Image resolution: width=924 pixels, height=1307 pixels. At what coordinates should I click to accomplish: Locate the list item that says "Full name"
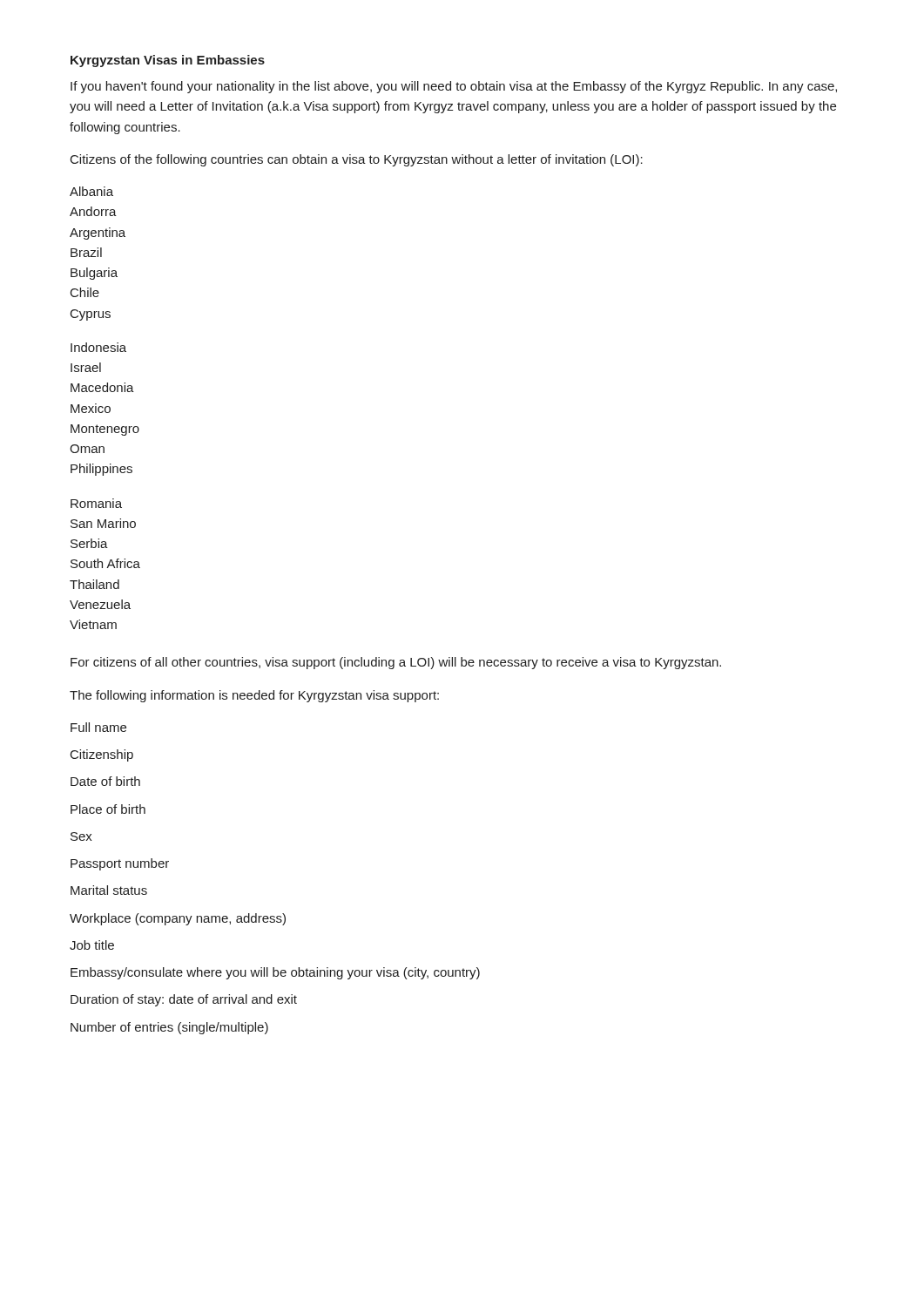pos(98,727)
